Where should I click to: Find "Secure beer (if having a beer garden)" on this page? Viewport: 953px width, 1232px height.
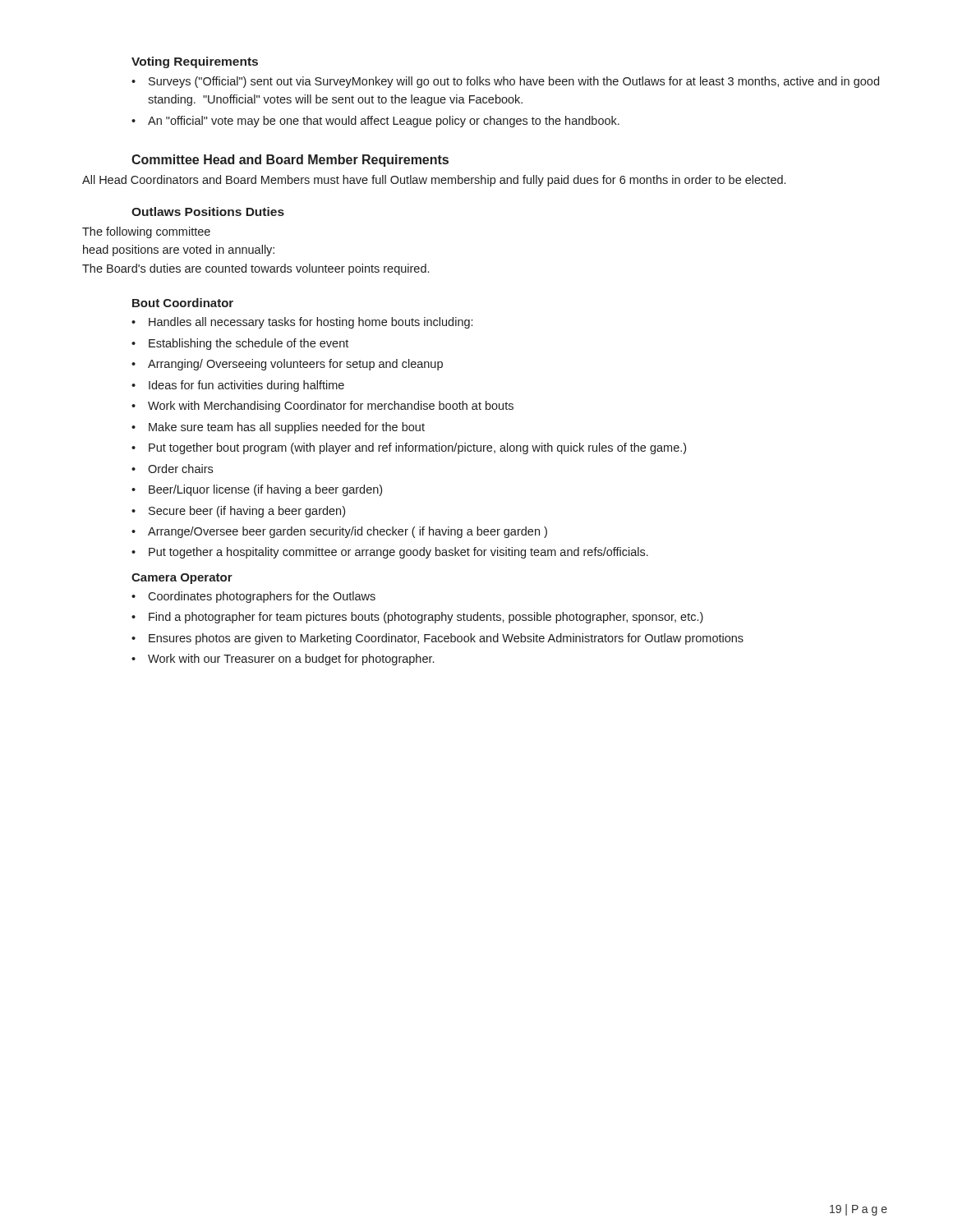(247, 510)
